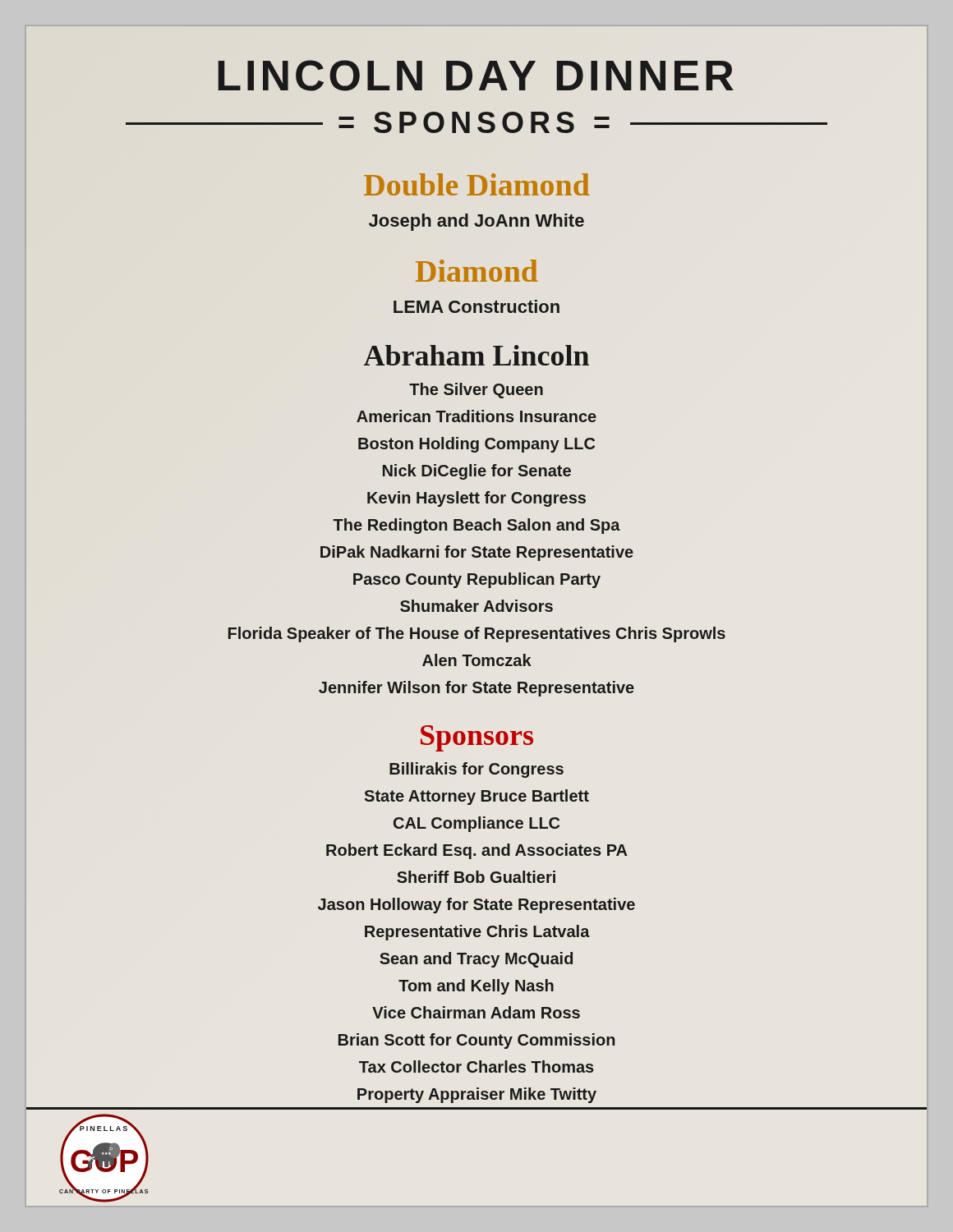Click where it says "Joseph and JoAnn White"
This screenshot has width=953, height=1232.
point(476,221)
